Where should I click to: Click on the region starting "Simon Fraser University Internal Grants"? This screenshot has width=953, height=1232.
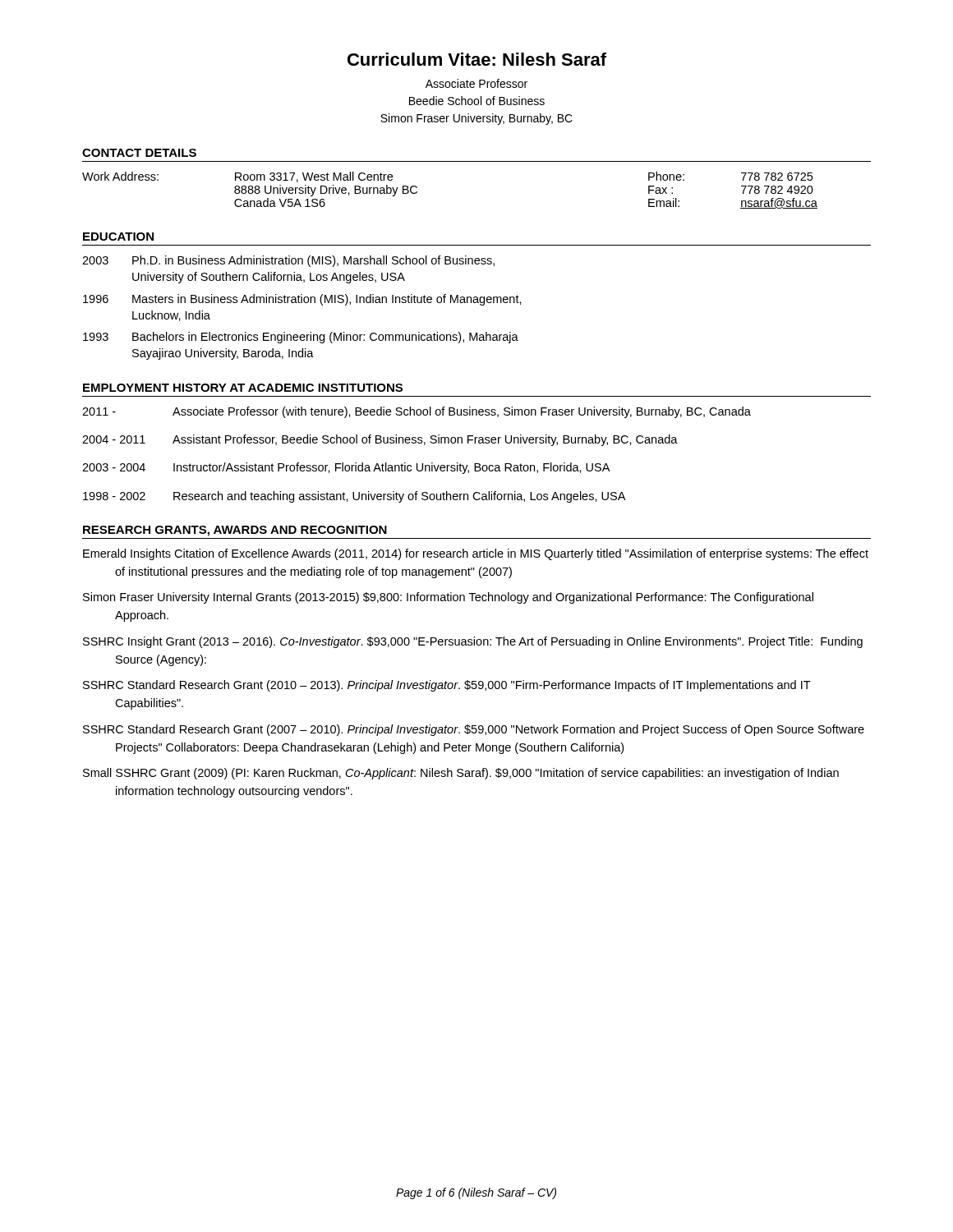448,606
